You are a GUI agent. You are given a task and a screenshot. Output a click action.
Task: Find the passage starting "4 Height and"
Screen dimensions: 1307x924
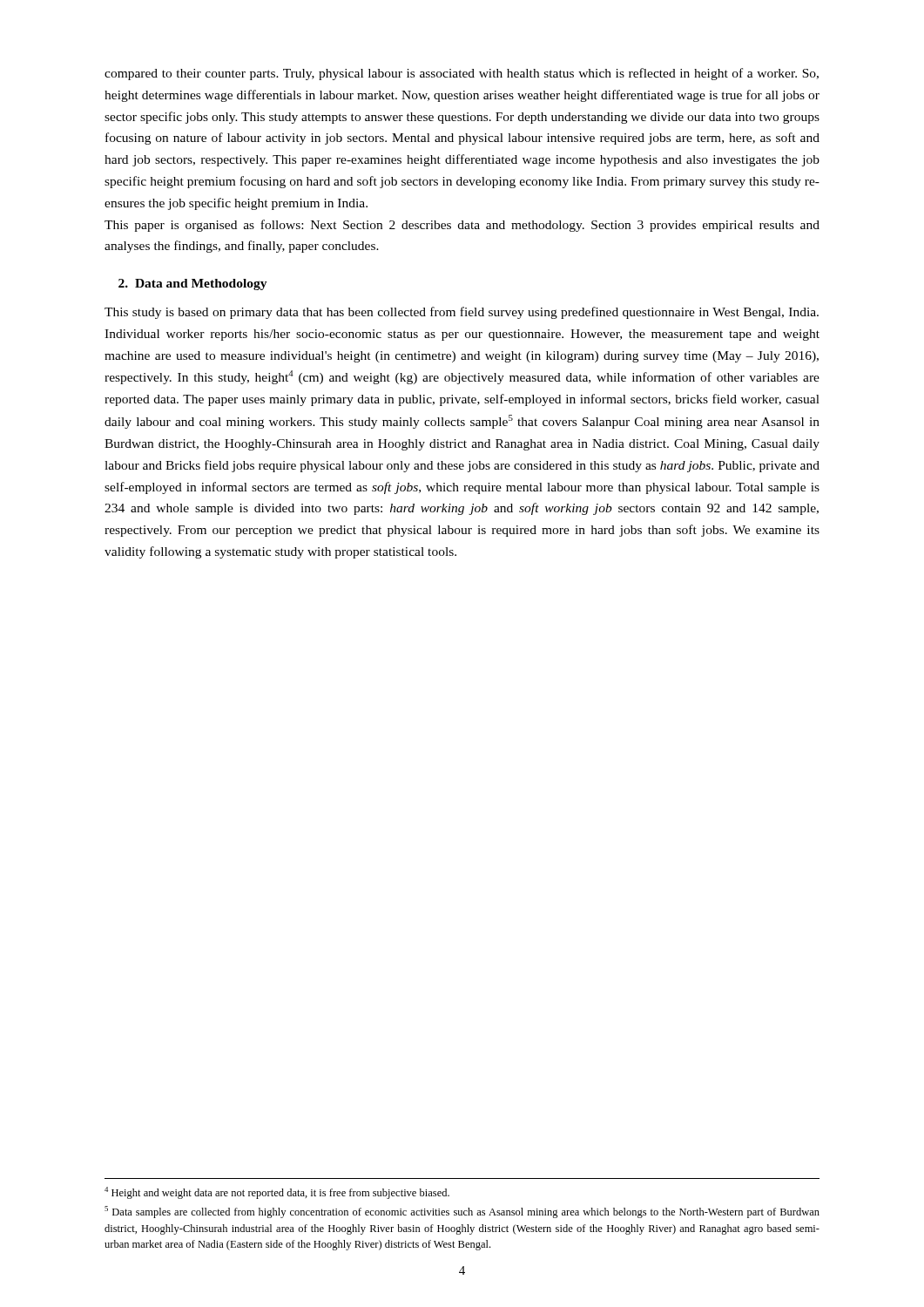click(462, 1218)
